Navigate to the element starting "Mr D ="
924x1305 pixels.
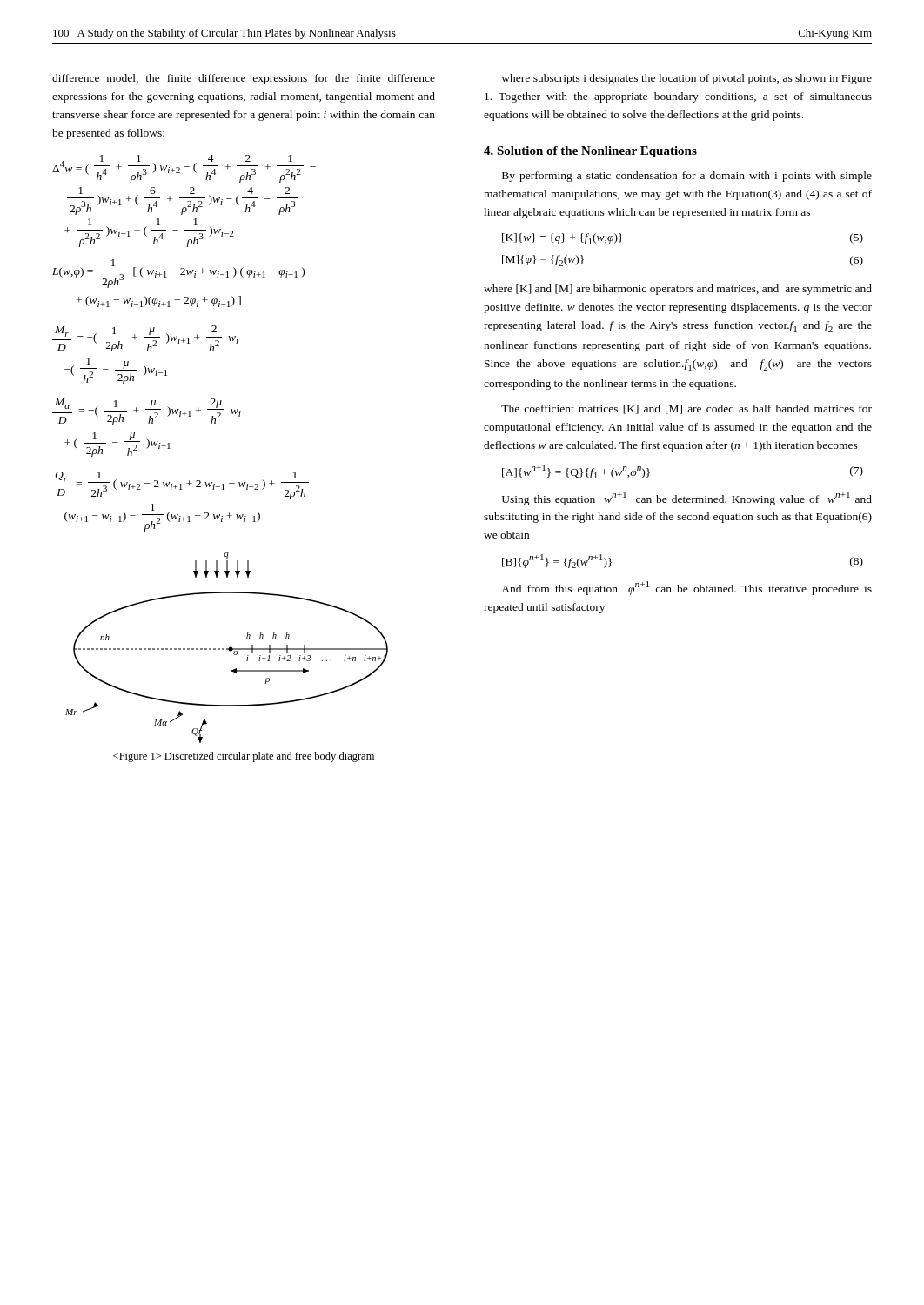coord(145,354)
